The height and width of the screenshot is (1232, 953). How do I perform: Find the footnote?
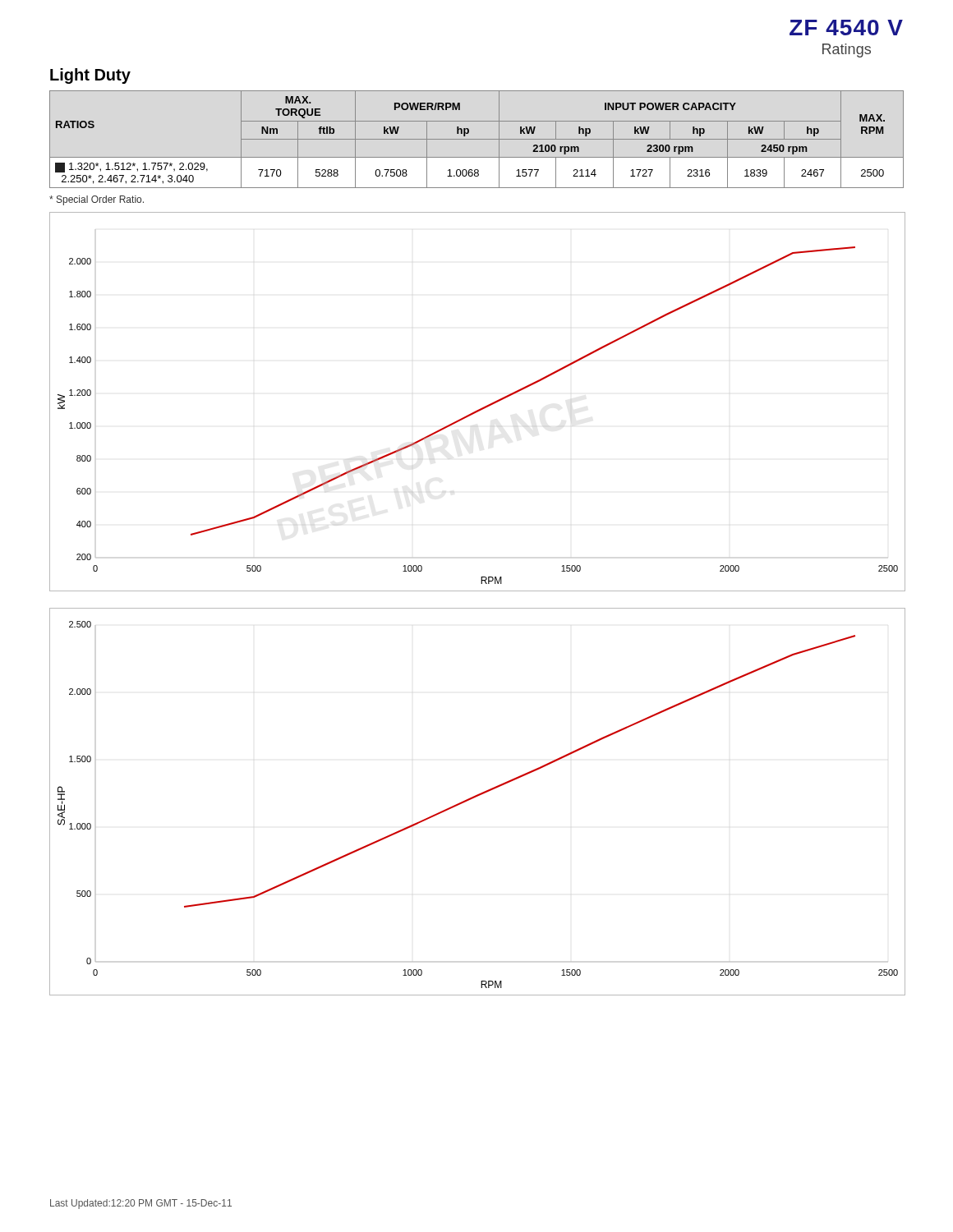pyautogui.click(x=97, y=200)
